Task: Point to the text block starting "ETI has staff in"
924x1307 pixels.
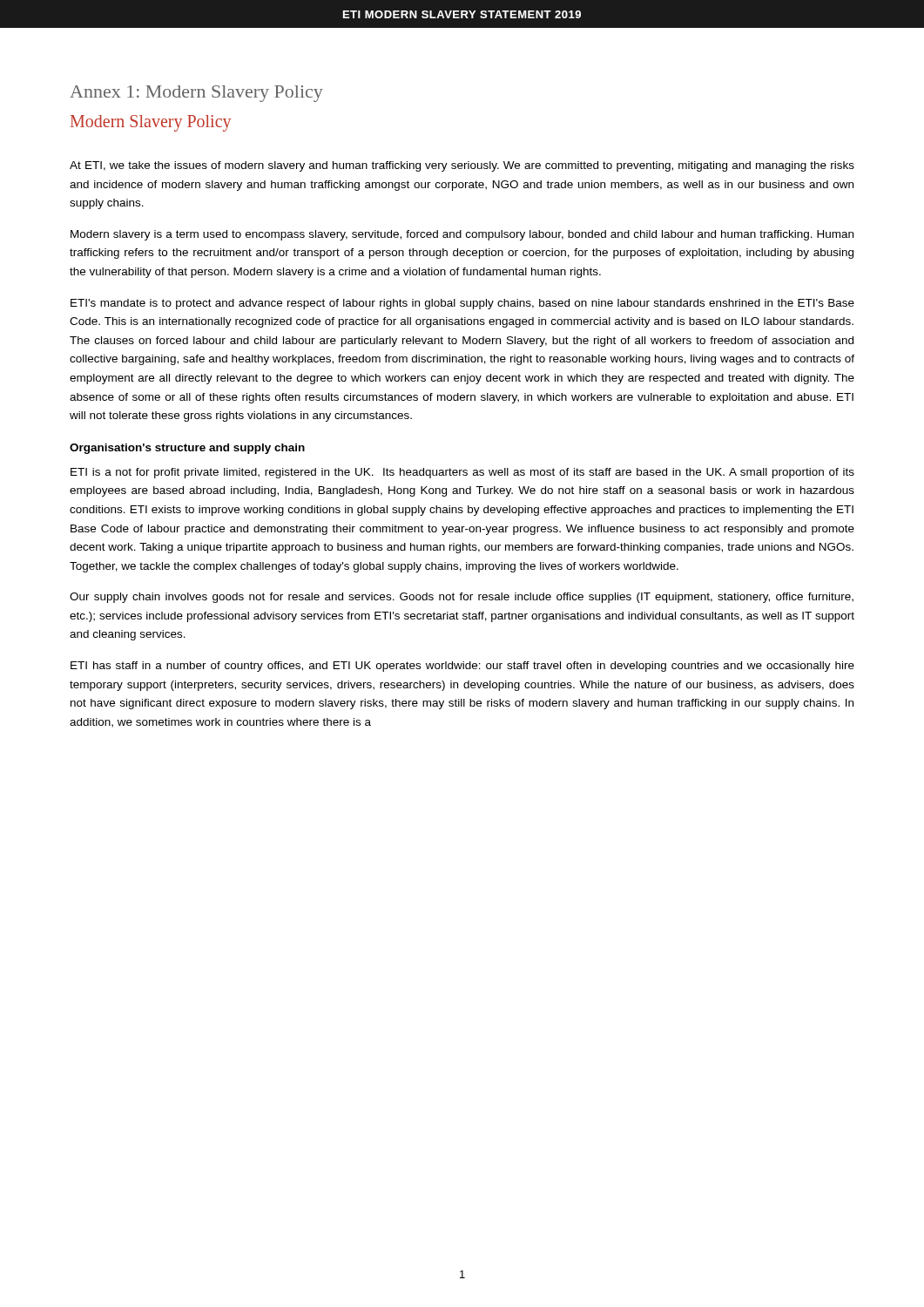Action: coord(462,693)
